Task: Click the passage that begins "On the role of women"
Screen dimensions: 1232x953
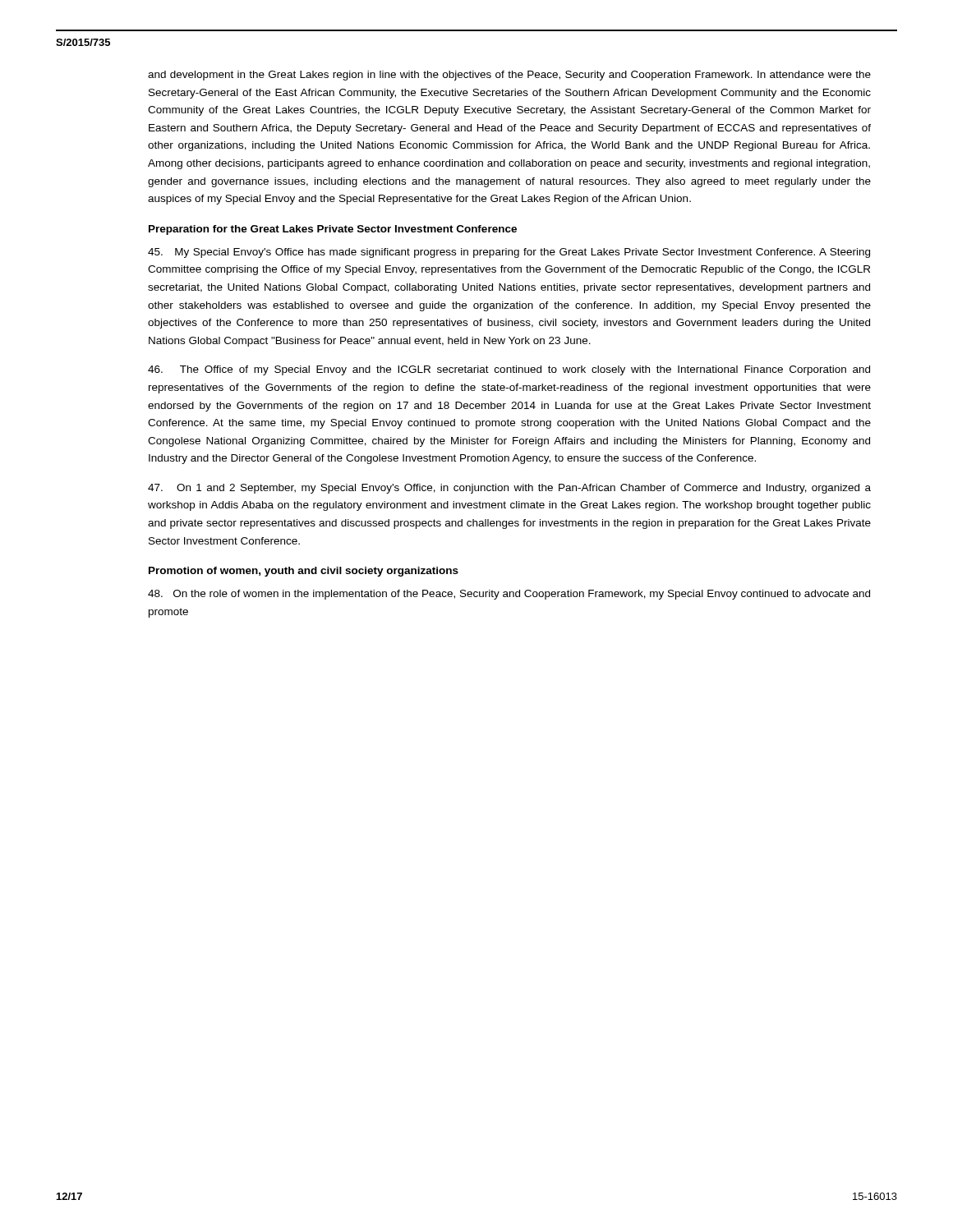Action: 509,603
